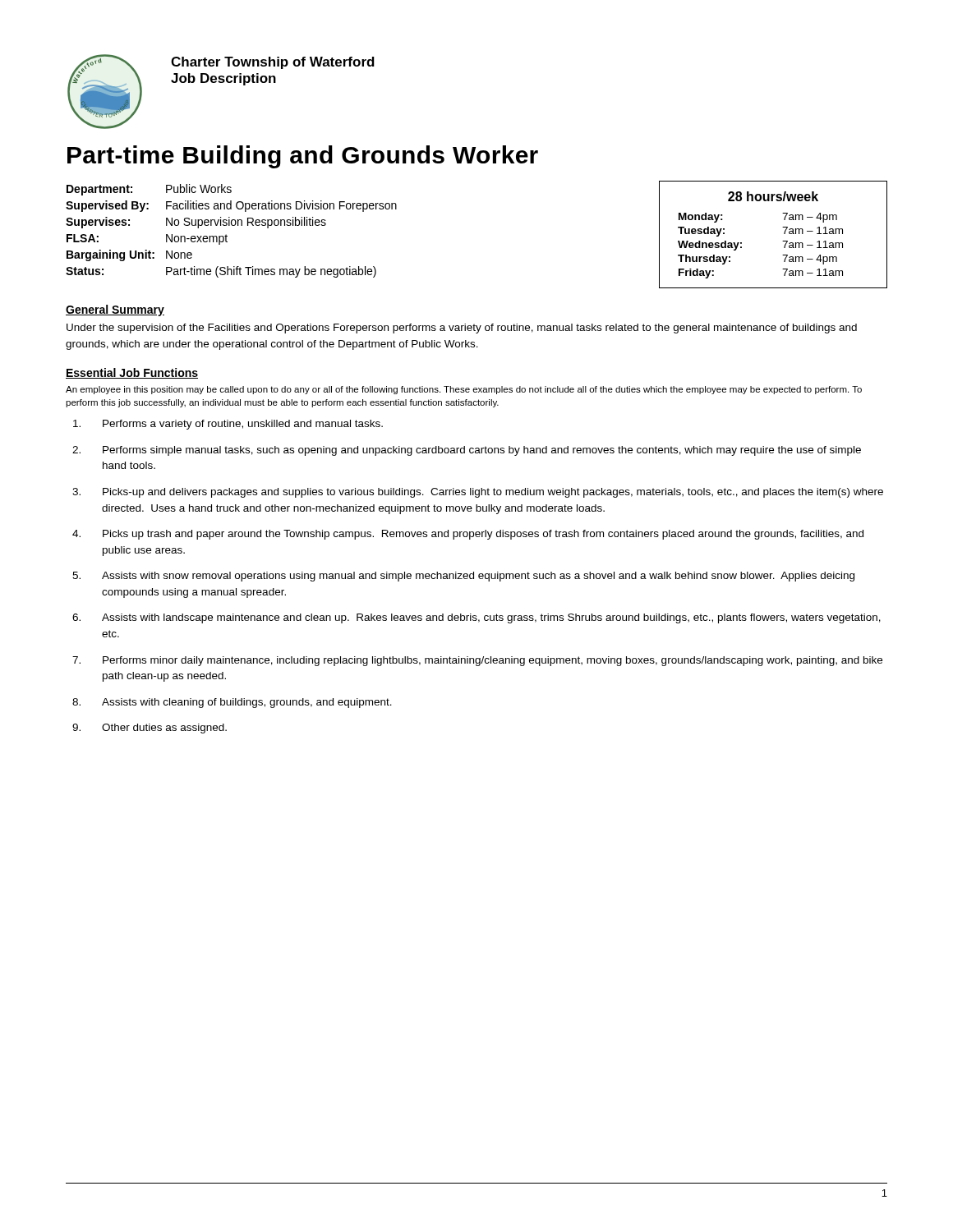The image size is (953, 1232).
Task: Find the list item that says "7. Performs minor"
Action: coord(476,668)
